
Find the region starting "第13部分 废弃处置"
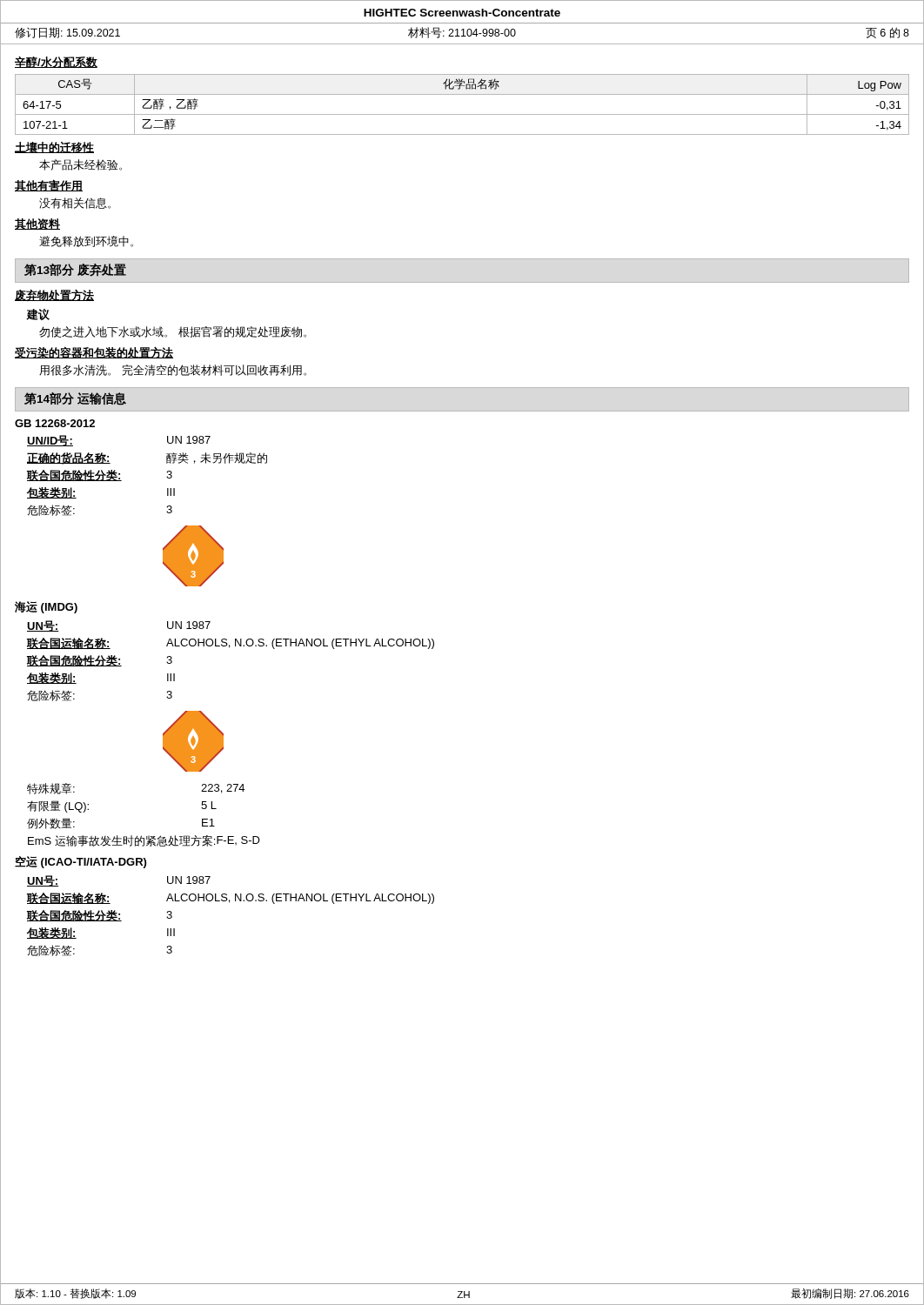pyautogui.click(x=75, y=270)
